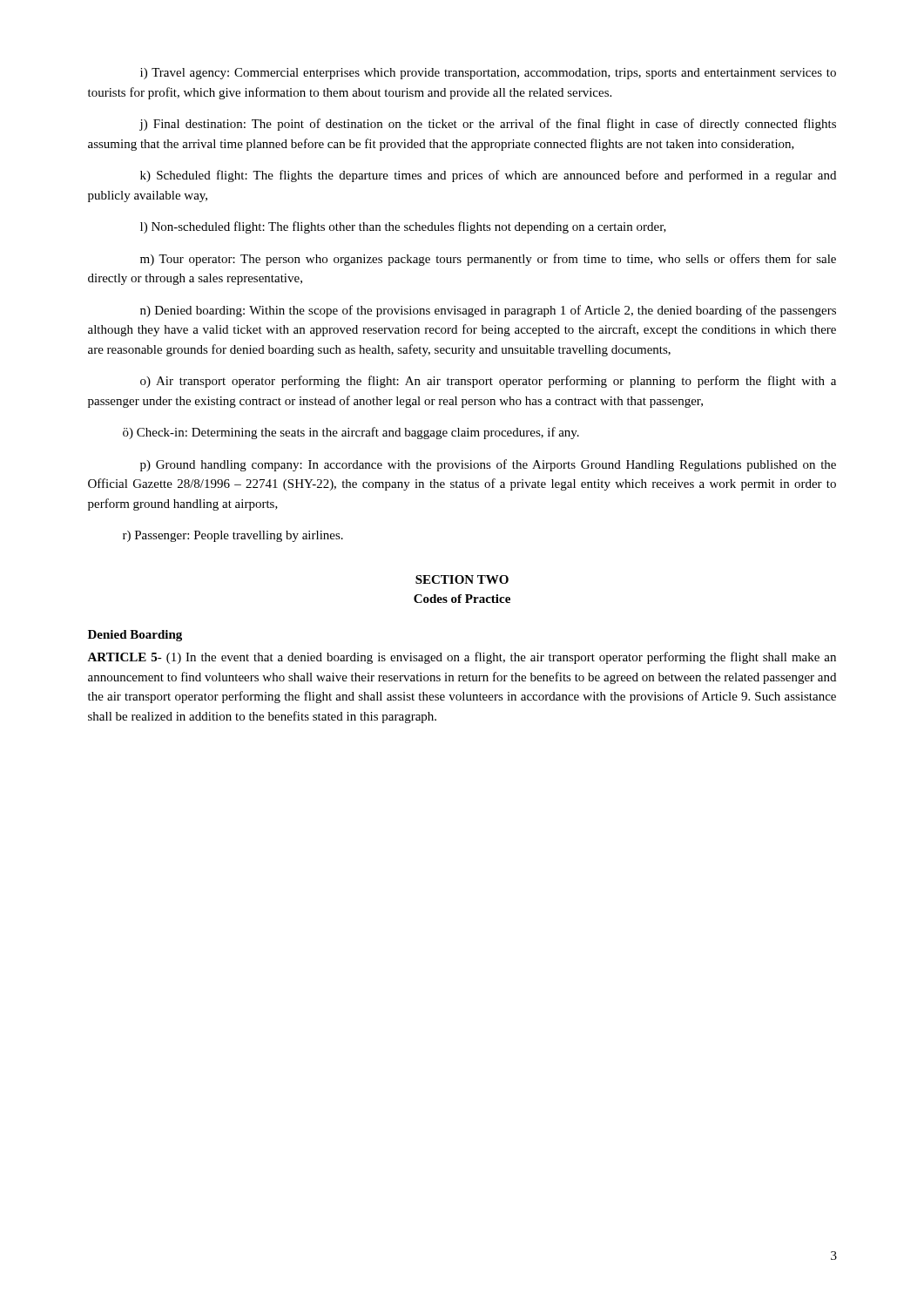The width and height of the screenshot is (924, 1307).
Task: Find the region starting "l) Non-scheduled flight: The flights other"
Action: (462, 227)
